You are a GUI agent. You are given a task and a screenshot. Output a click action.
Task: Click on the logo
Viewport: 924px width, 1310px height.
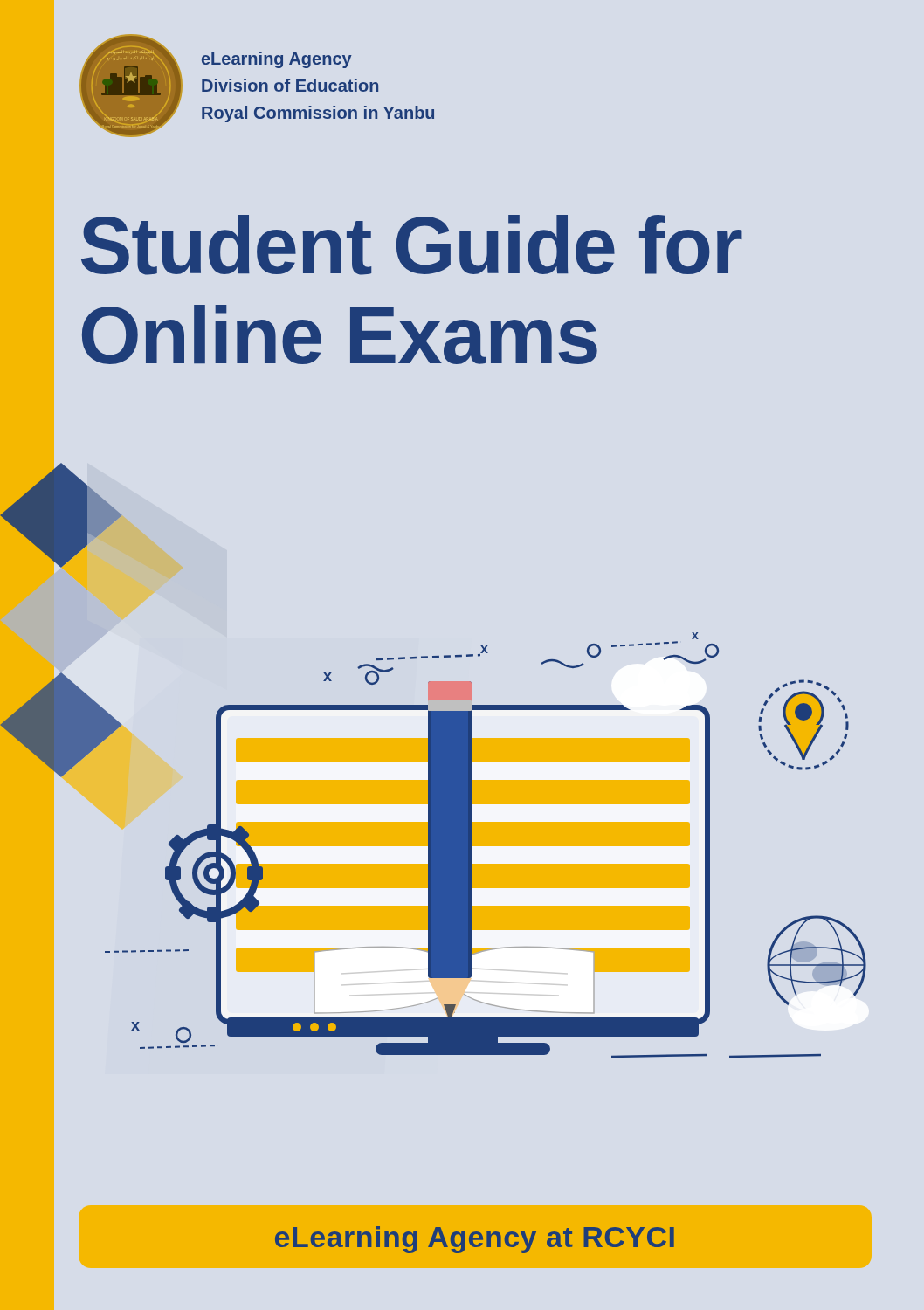coord(131,86)
